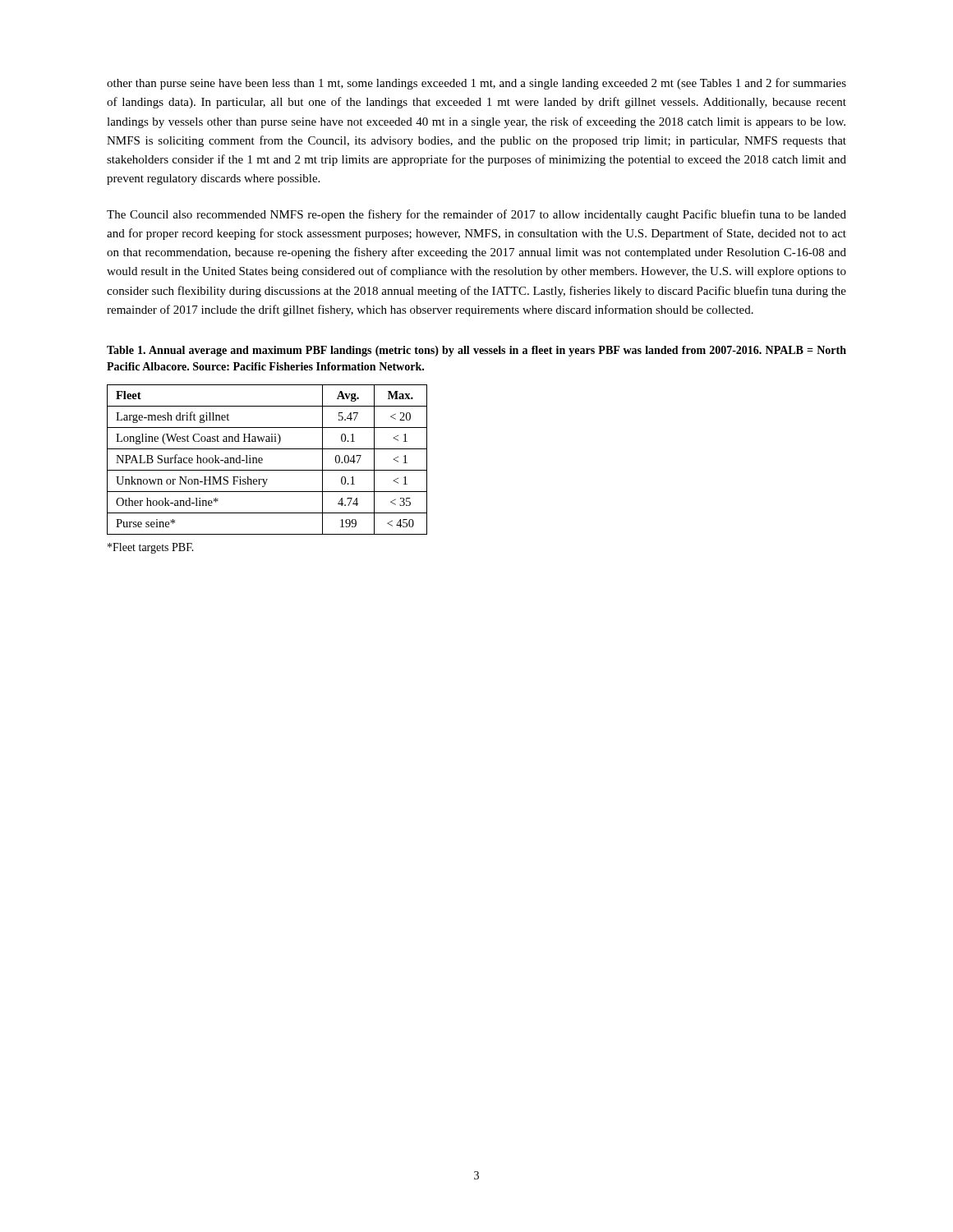
Task: Where does it say "Fleet targets PBF."?
Action: click(x=151, y=547)
